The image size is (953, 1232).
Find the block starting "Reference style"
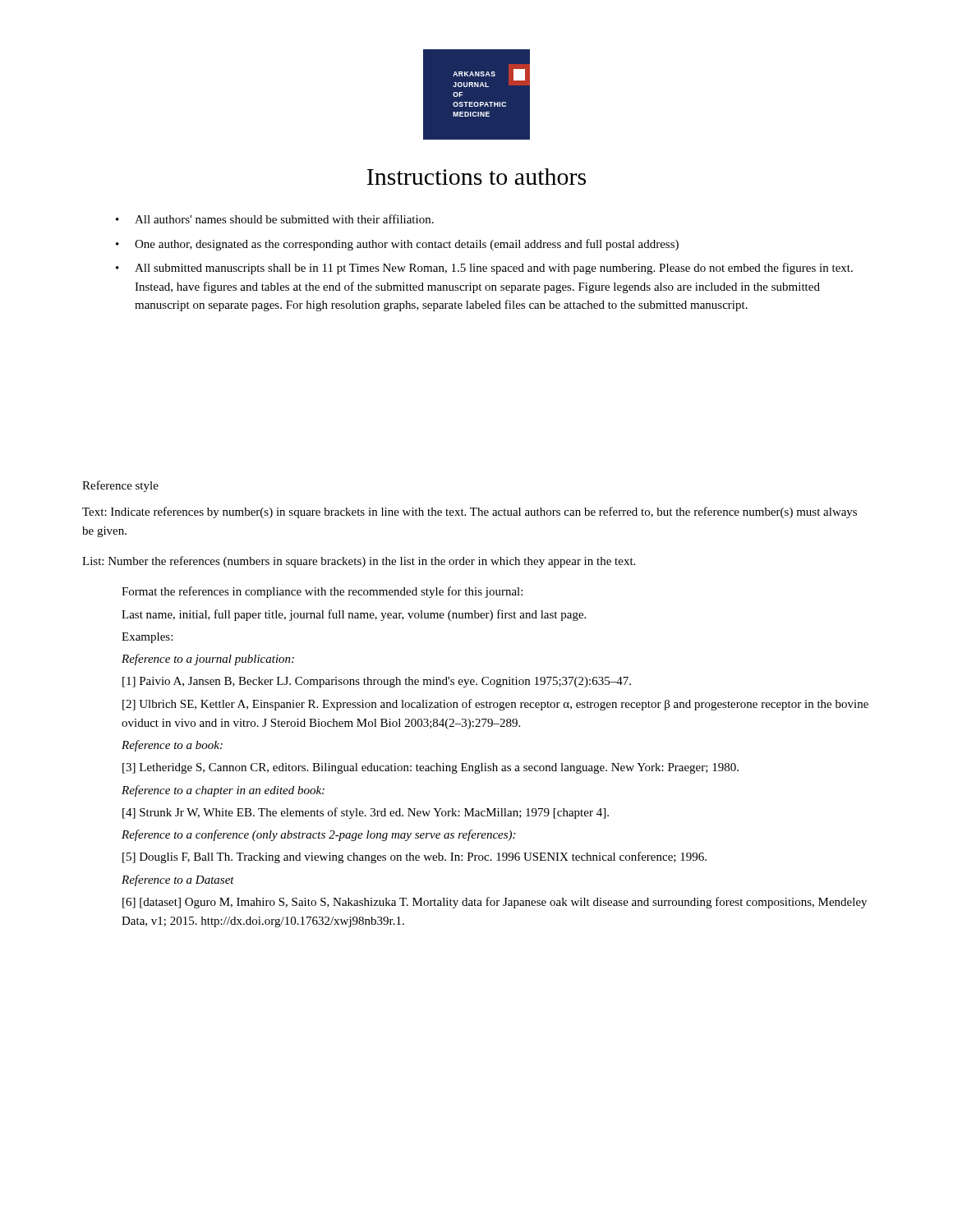tap(120, 485)
